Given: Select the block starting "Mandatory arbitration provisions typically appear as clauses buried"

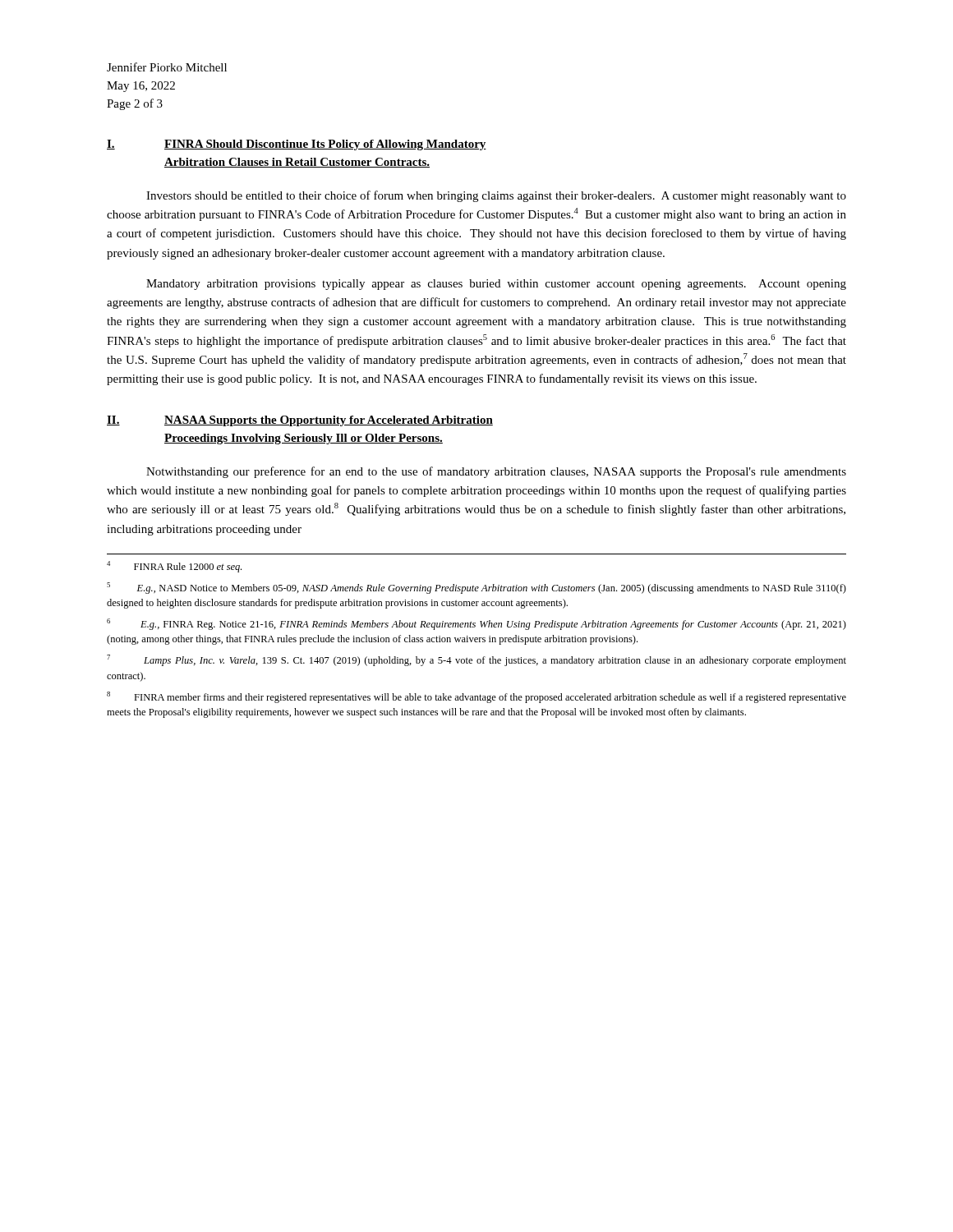Looking at the screenshot, I should click(476, 331).
